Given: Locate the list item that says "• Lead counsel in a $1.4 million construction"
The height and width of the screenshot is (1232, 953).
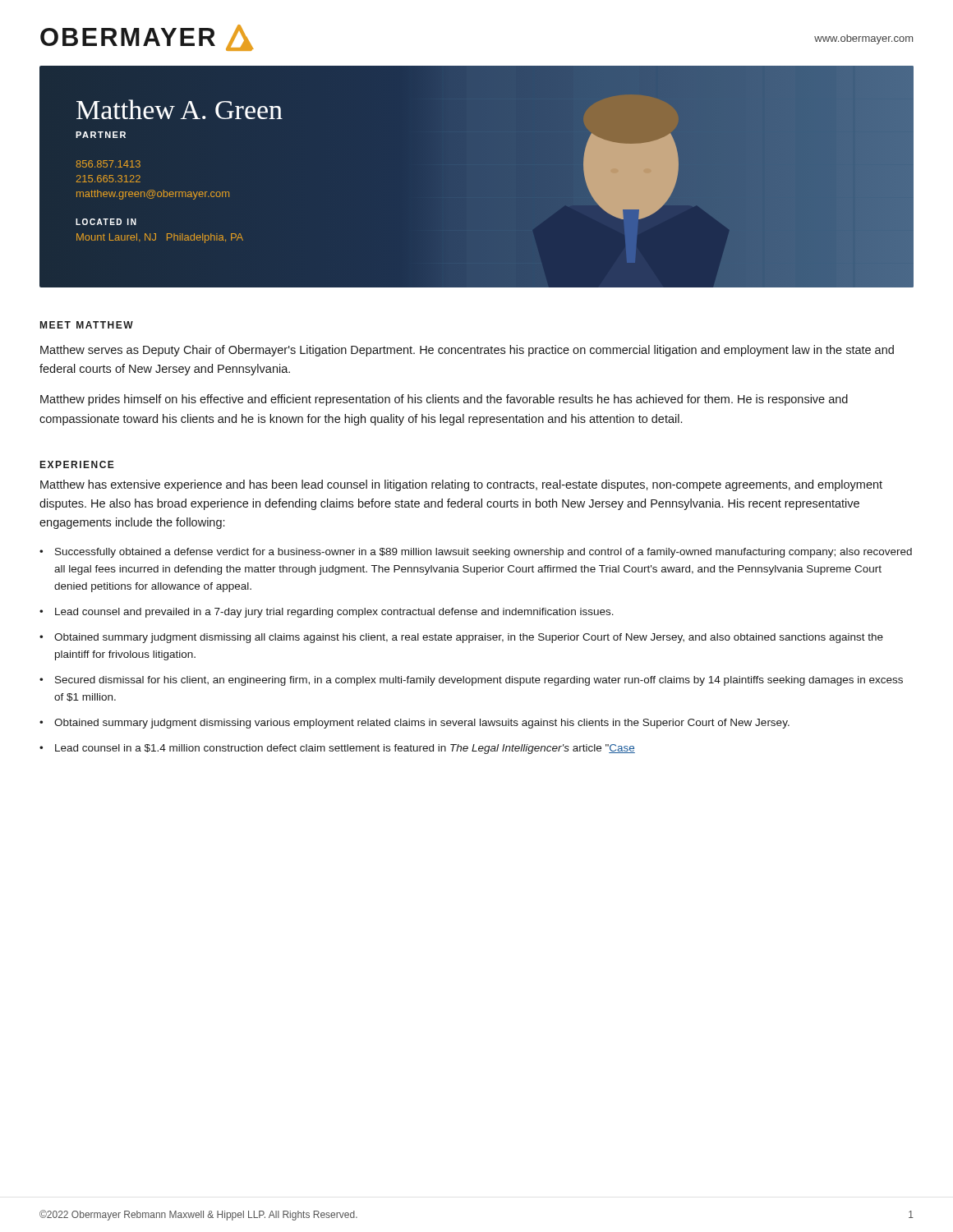Looking at the screenshot, I should (337, 748).
